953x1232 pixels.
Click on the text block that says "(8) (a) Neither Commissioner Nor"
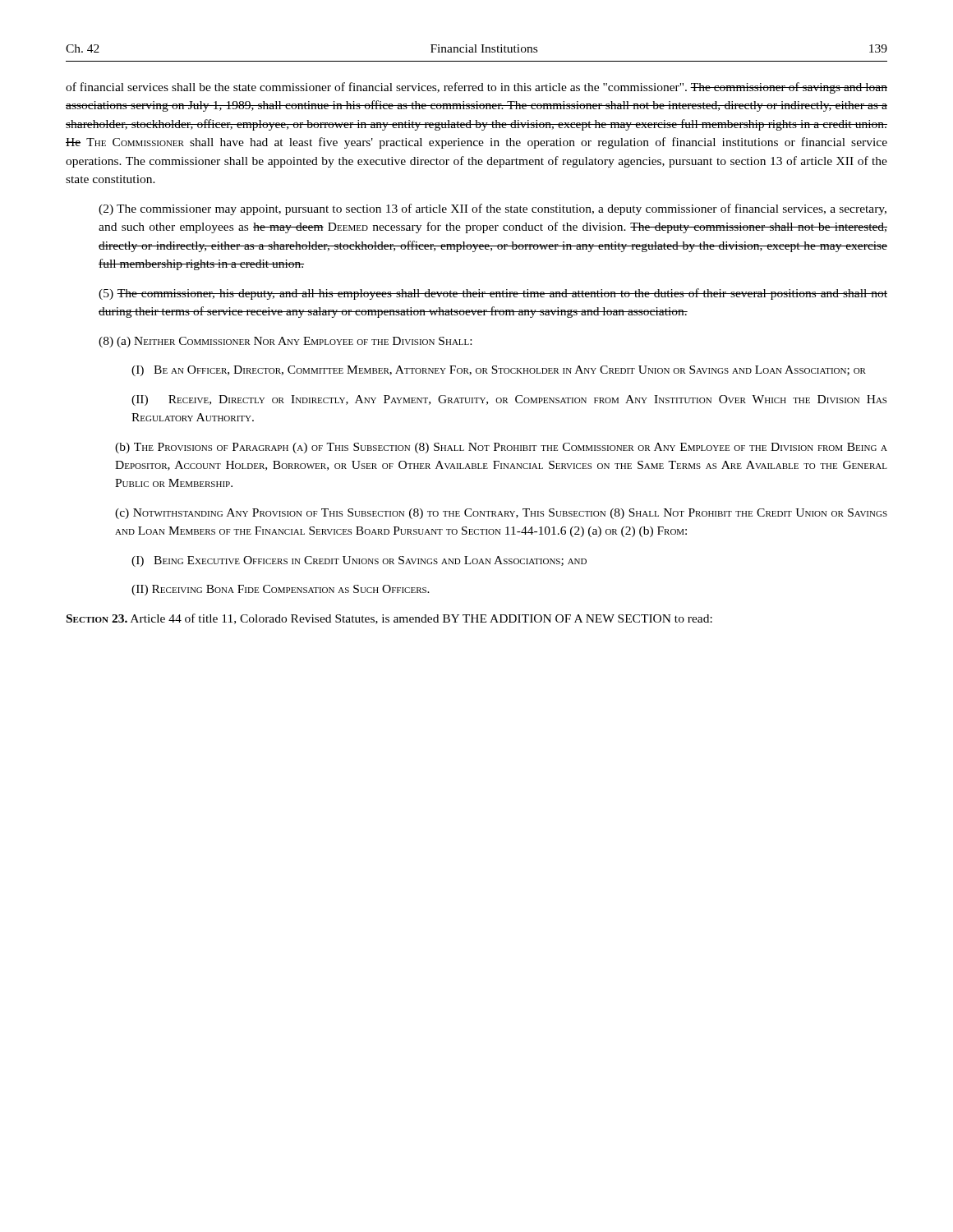tap(476, 341)
